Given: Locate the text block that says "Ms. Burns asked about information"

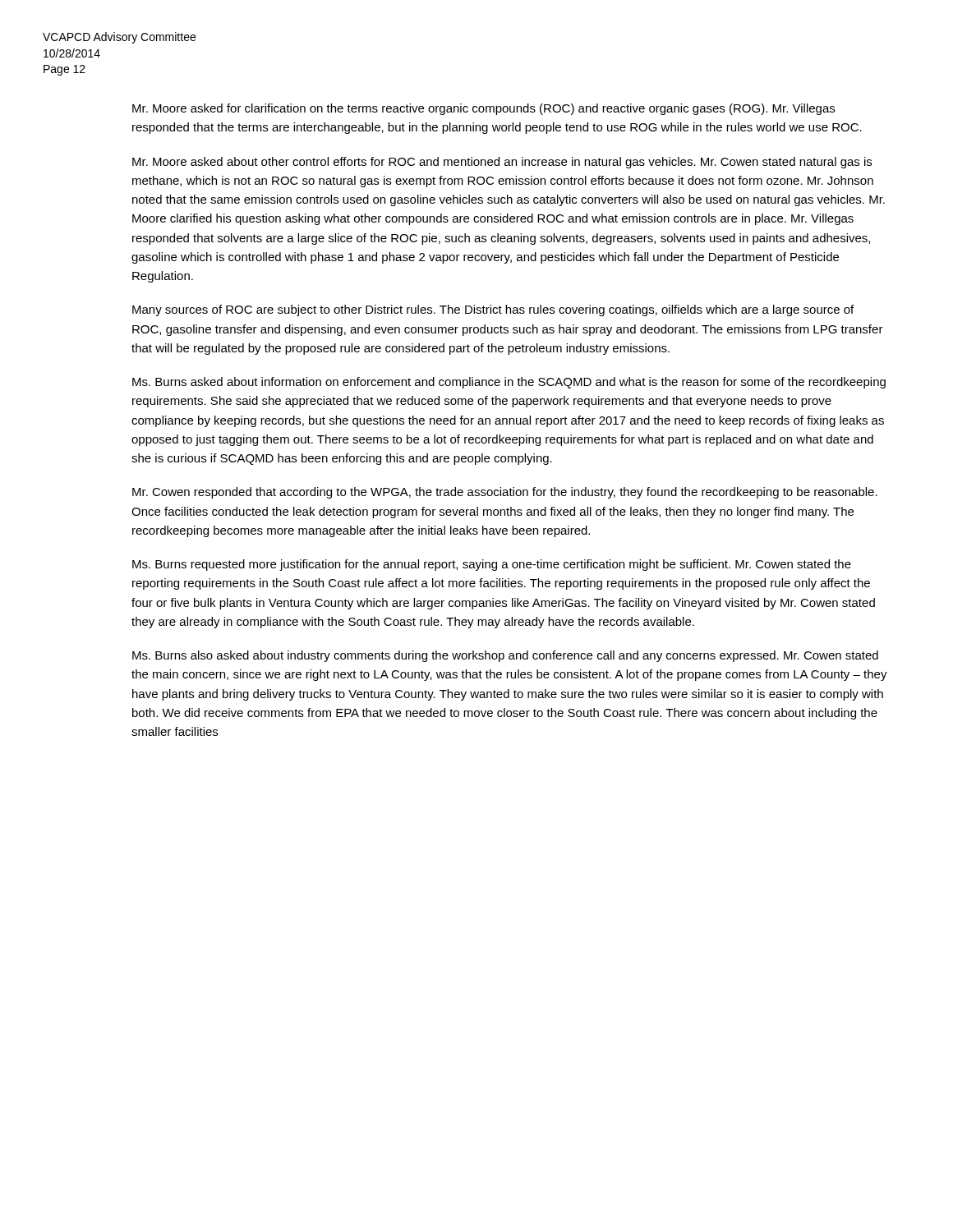Looking at the screenshot, I should (x=509, y=420).
